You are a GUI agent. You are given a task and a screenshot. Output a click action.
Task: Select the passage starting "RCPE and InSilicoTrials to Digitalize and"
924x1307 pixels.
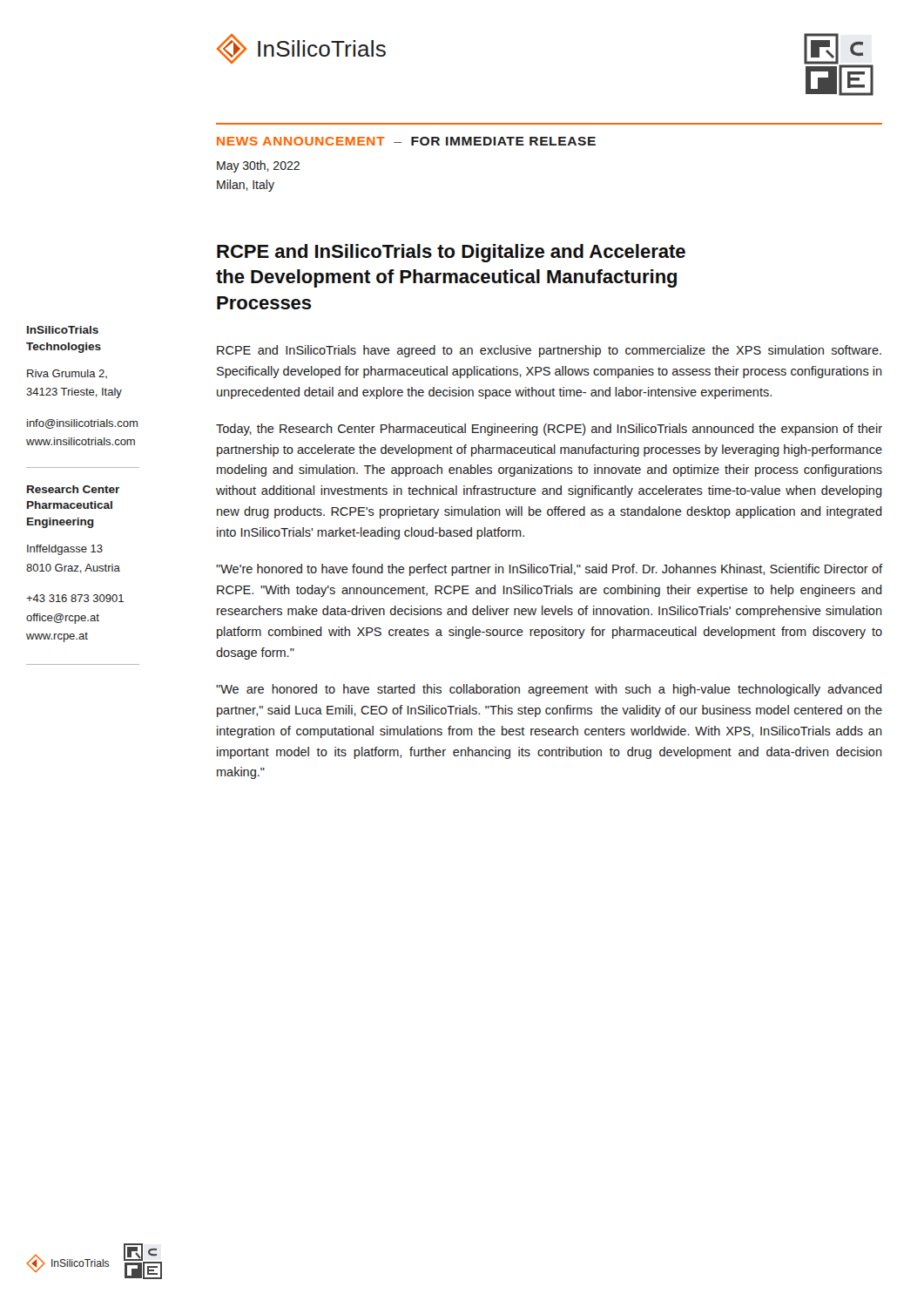(451, 277)
